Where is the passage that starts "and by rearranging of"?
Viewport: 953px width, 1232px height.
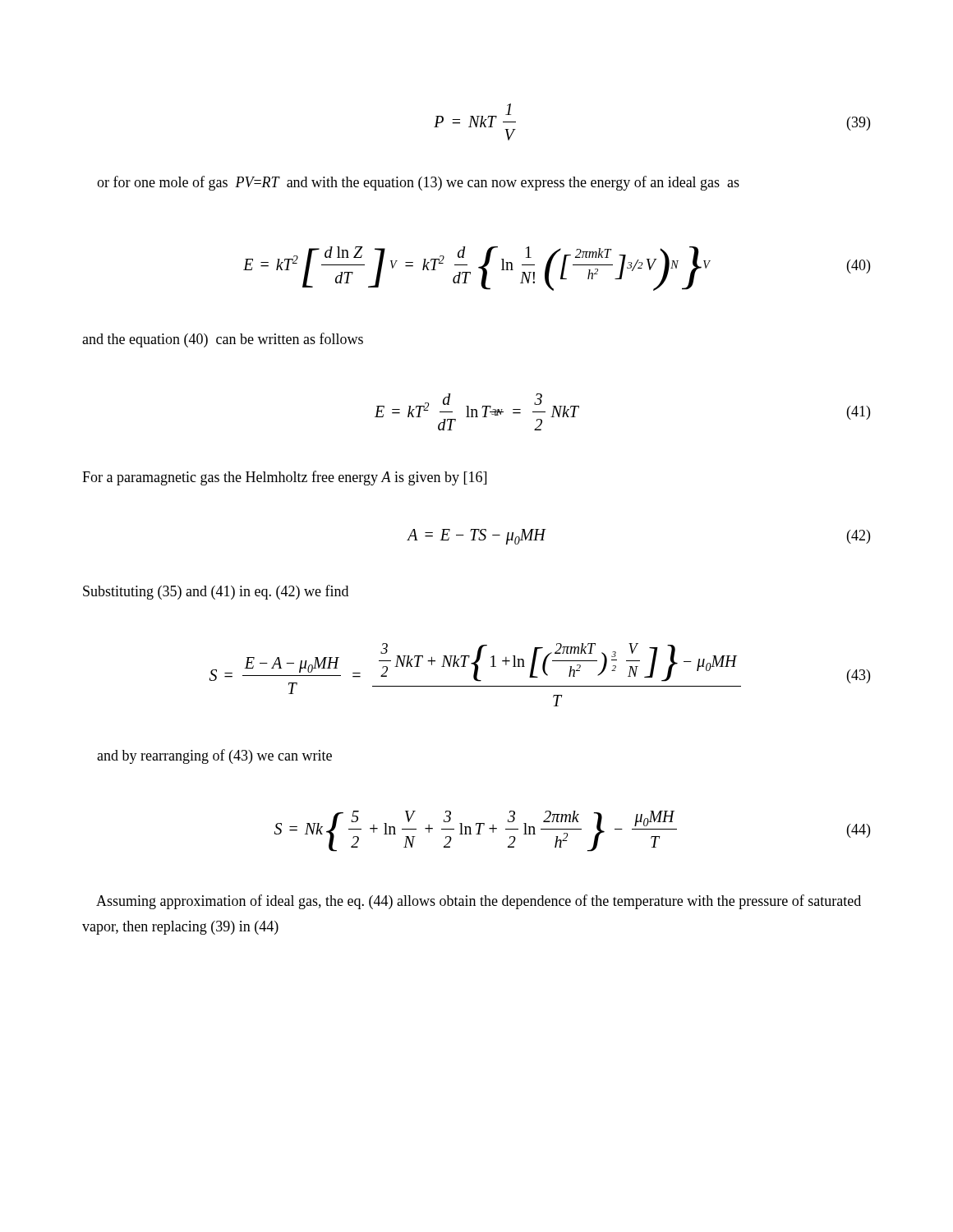tap(207, 756)
